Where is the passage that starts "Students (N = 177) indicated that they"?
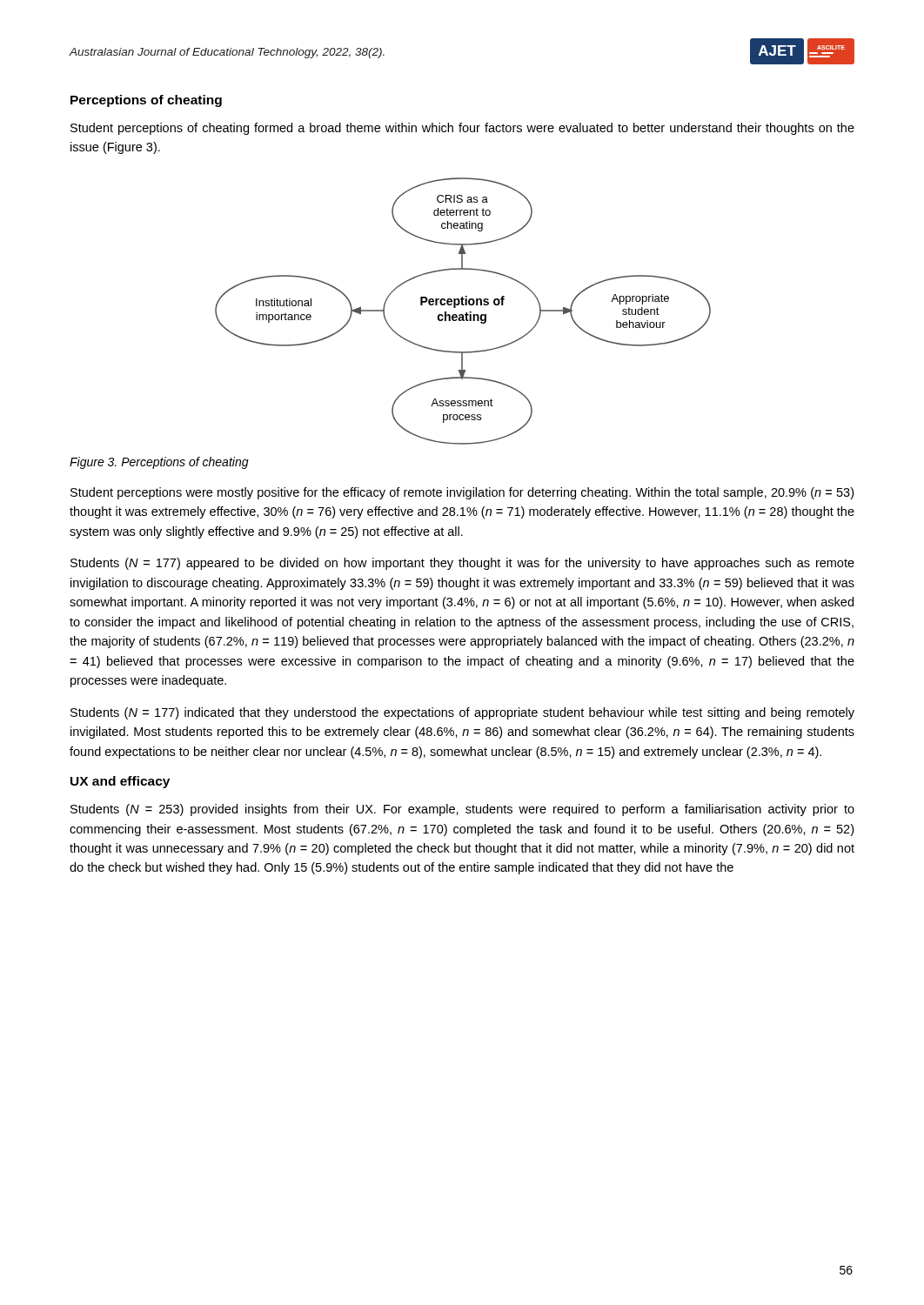This screenshot has width=924, height=1305. pos(462,732)
